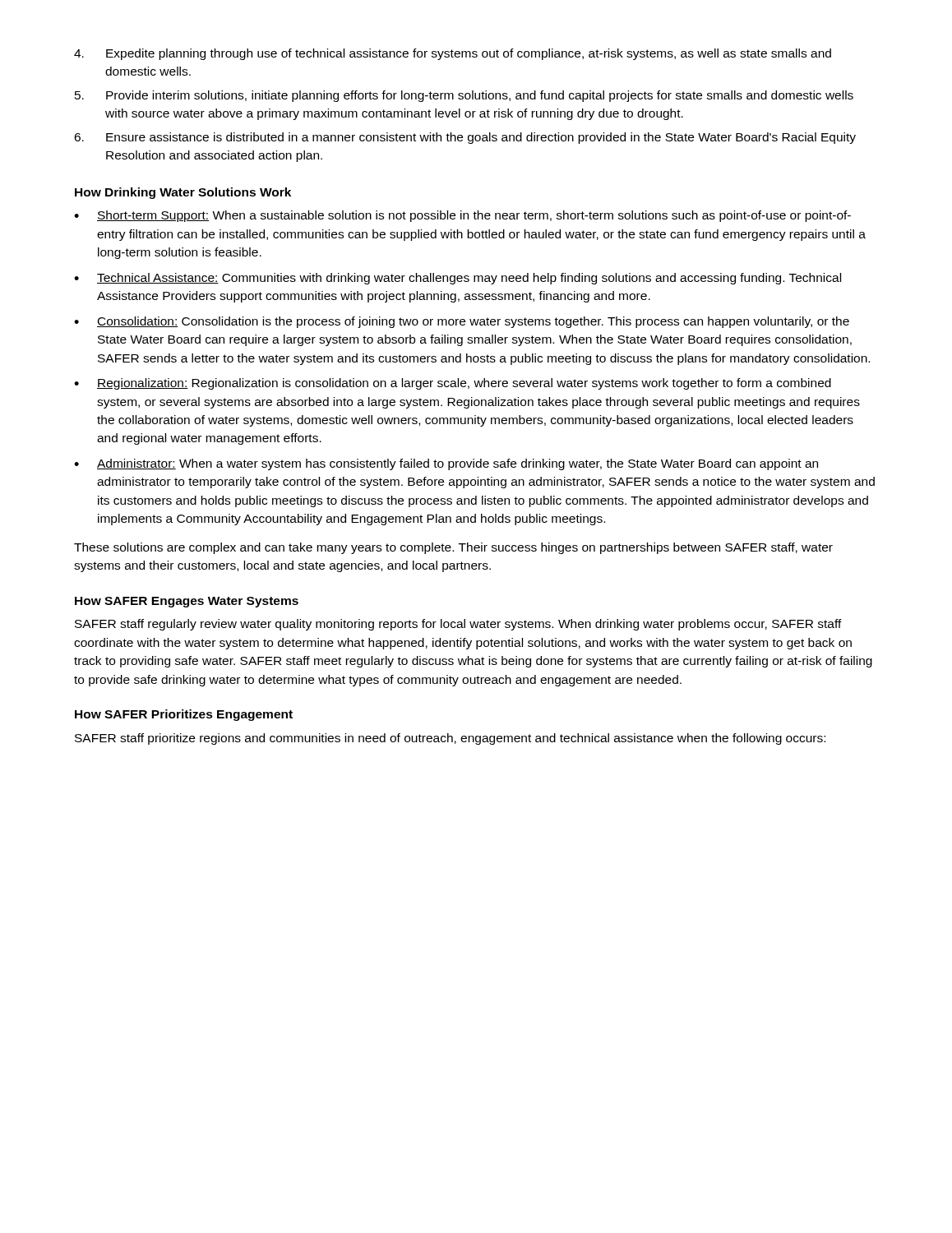The height and width of the screenshot is (1233, 952).
Task: Locate the text block that reads "SAFER staff prioritize regions and"
Action: pyautogui.click(x=450, y=737)
